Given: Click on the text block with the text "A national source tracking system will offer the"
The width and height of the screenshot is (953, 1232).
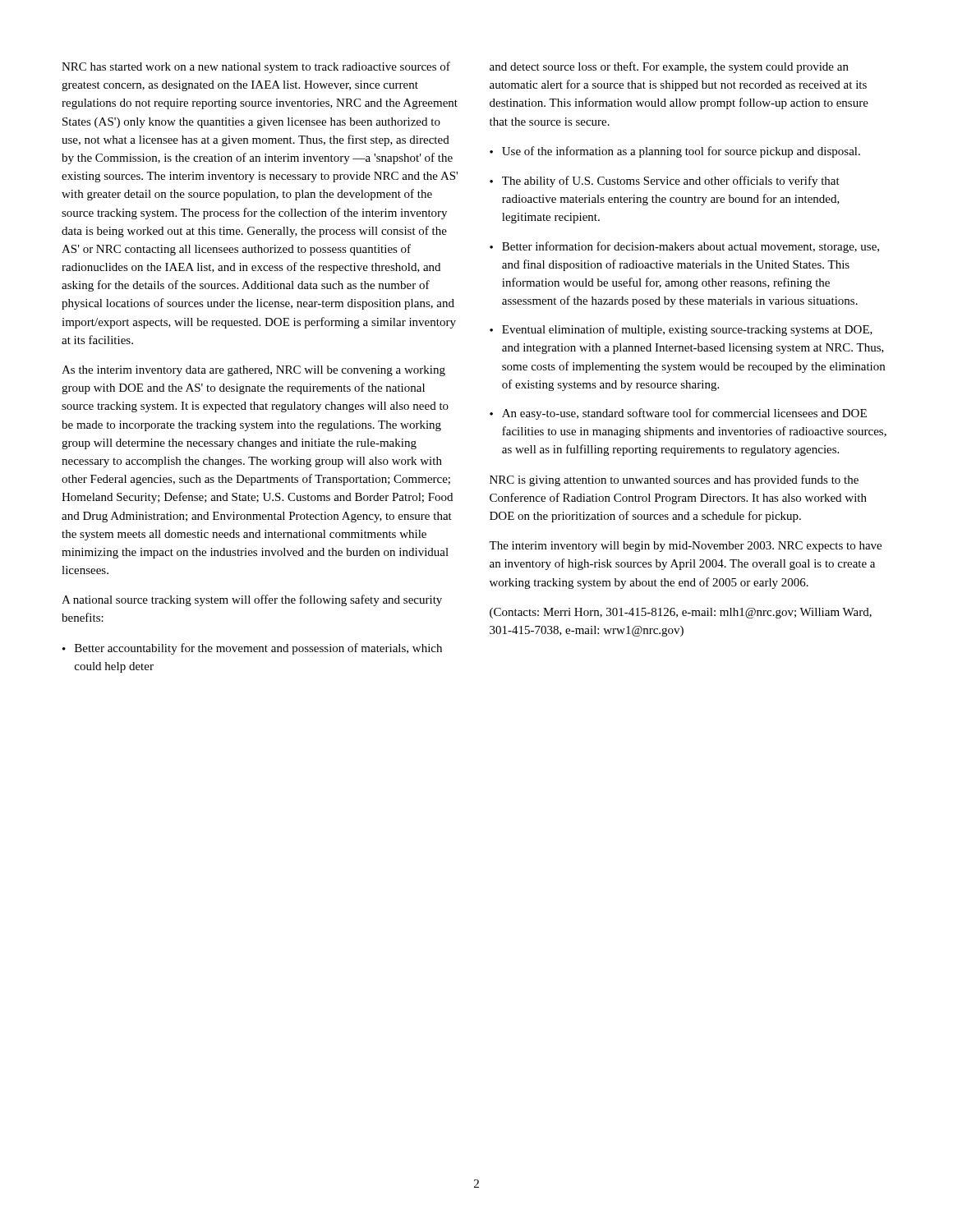Looking at the screenshot, I should (x=261, y=609).
